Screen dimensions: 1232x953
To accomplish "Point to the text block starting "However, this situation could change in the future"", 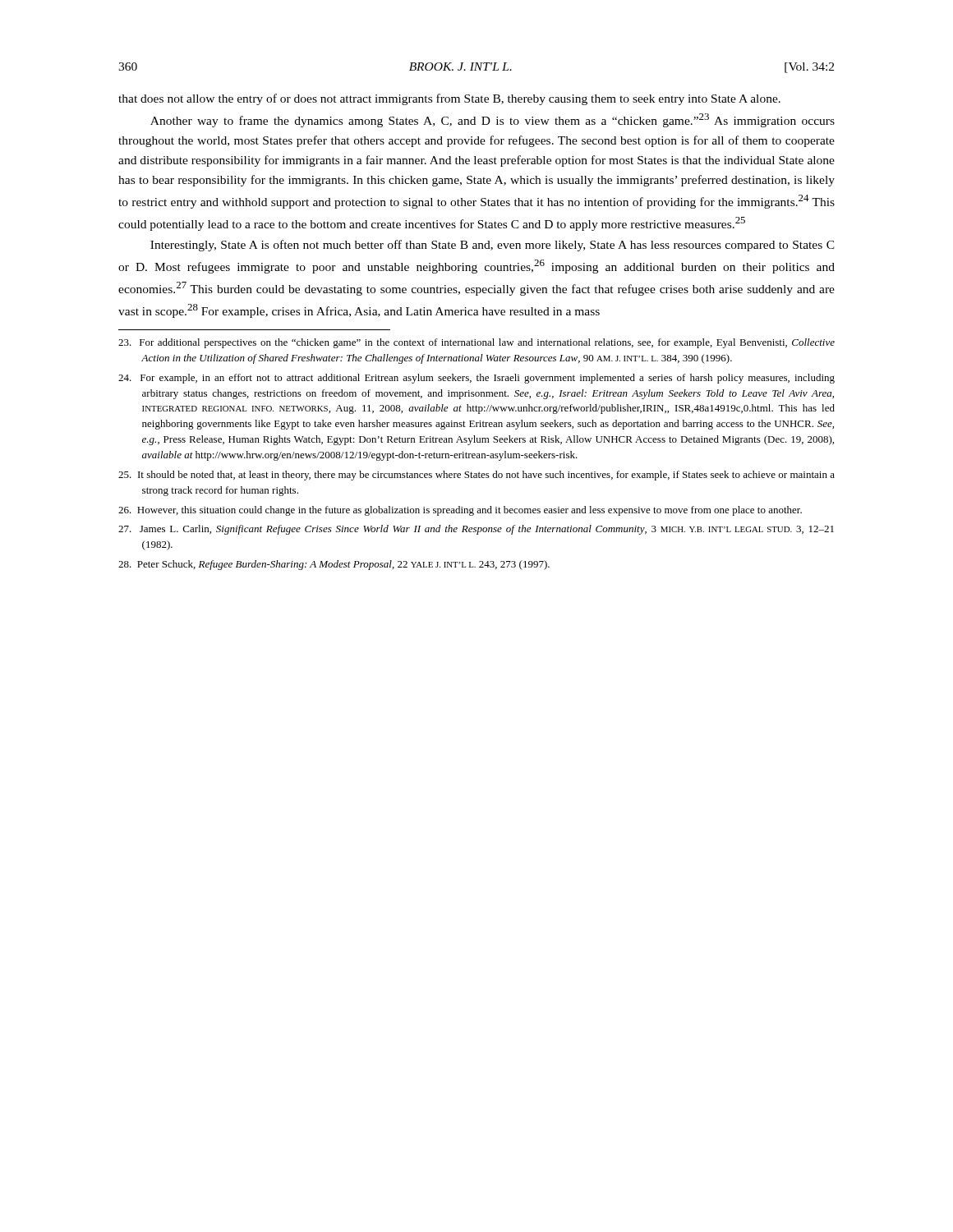I will click(x=460, y=509).
